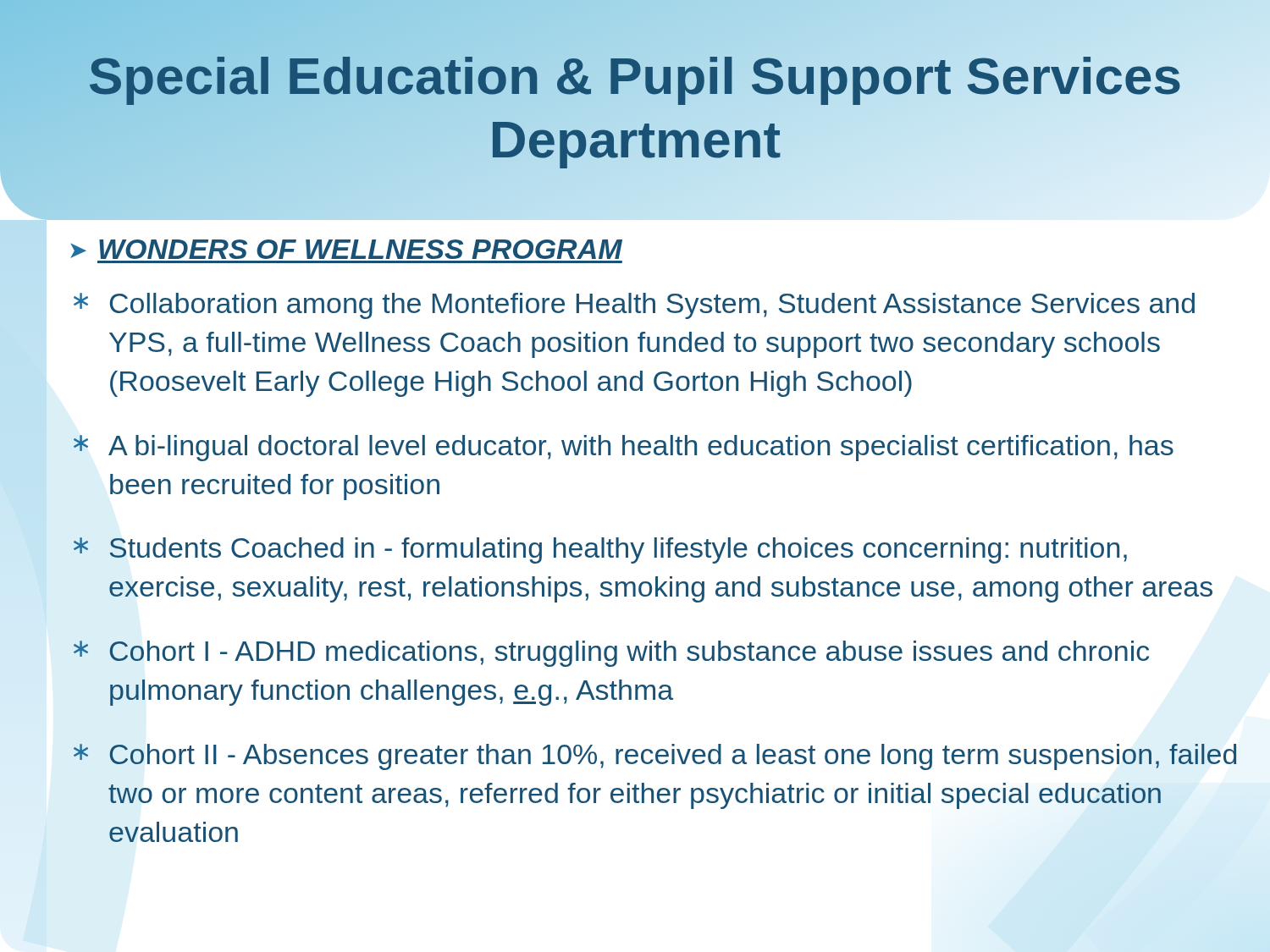Click the passage that begins "∗ A bi-lingual doctoral"
The width and height of the screenshot is (1270, 952).
pyautogui.click(x=656, y=465)
